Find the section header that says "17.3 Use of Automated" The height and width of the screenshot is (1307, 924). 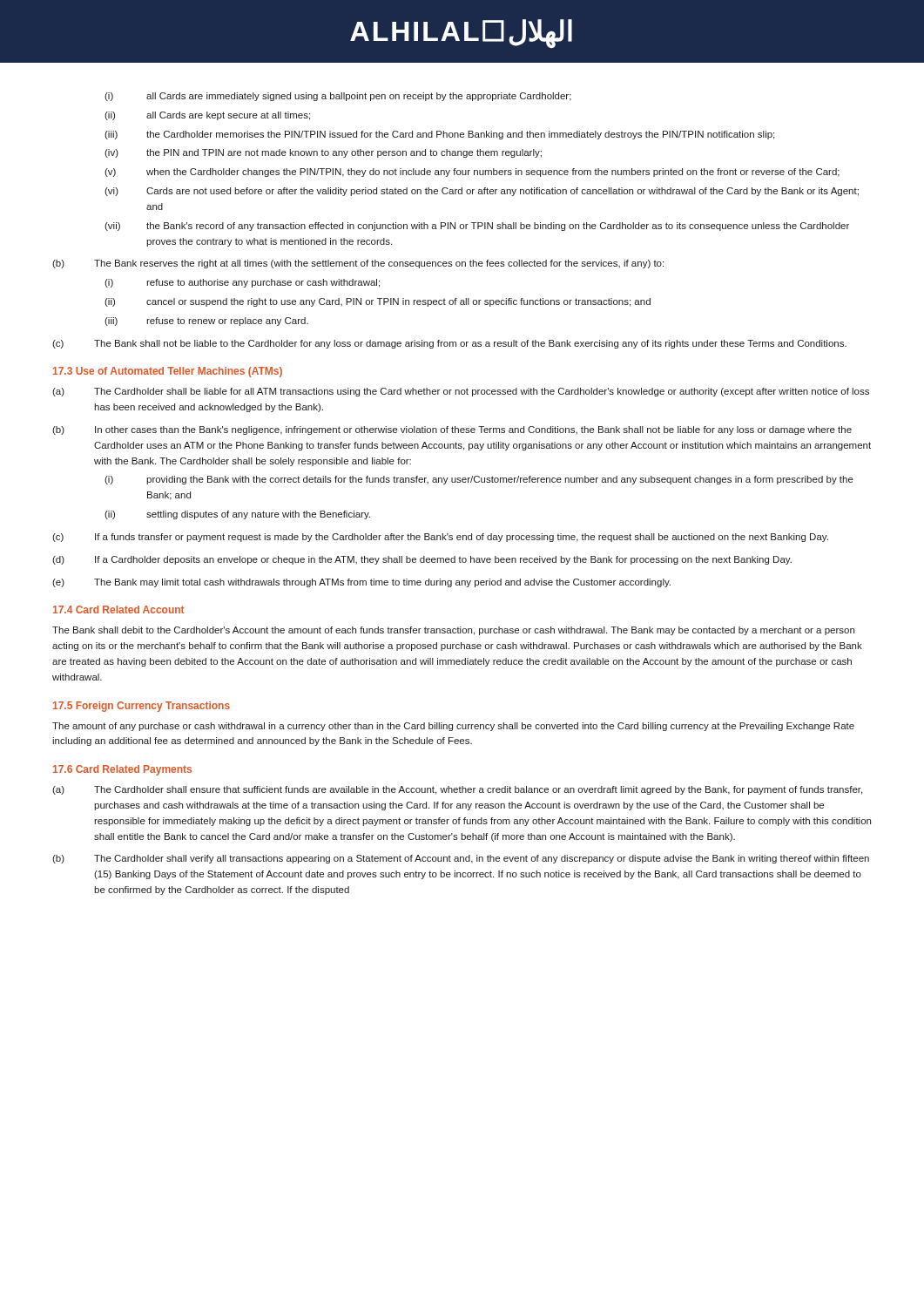167,372
